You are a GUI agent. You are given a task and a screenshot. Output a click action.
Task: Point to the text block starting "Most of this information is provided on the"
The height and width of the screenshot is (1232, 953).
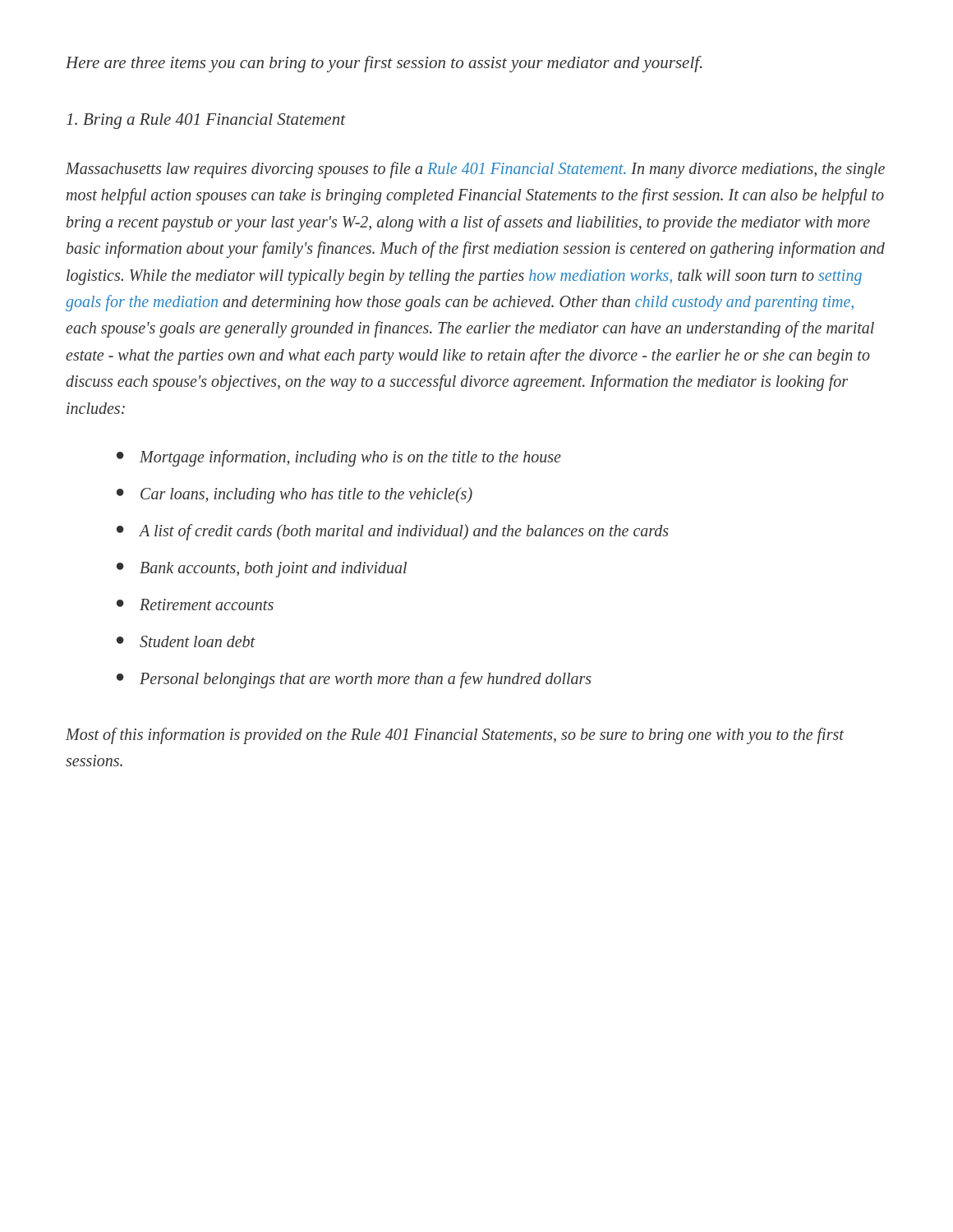coord(455,748)
